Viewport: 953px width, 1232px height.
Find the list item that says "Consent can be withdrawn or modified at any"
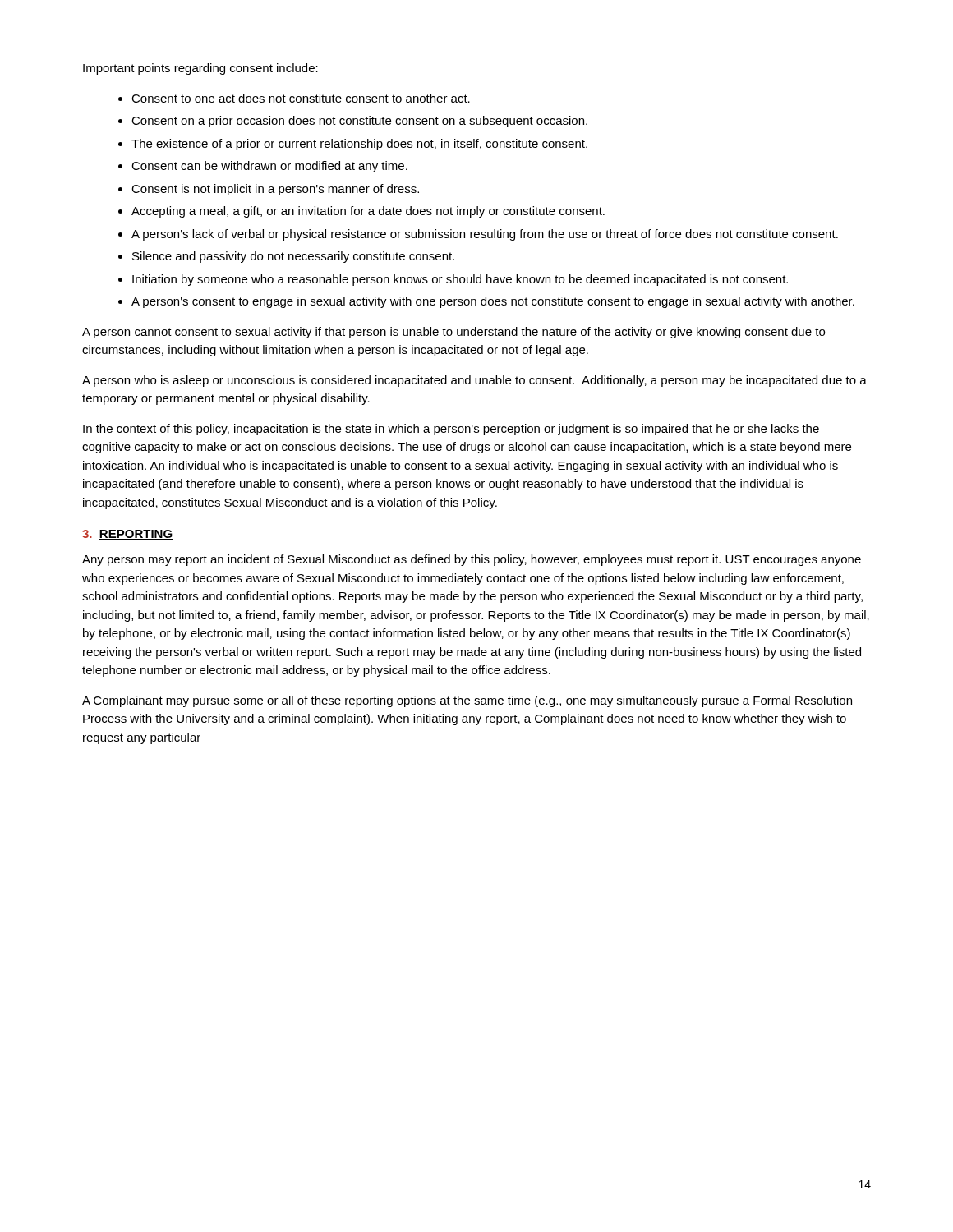coord(269,167)
